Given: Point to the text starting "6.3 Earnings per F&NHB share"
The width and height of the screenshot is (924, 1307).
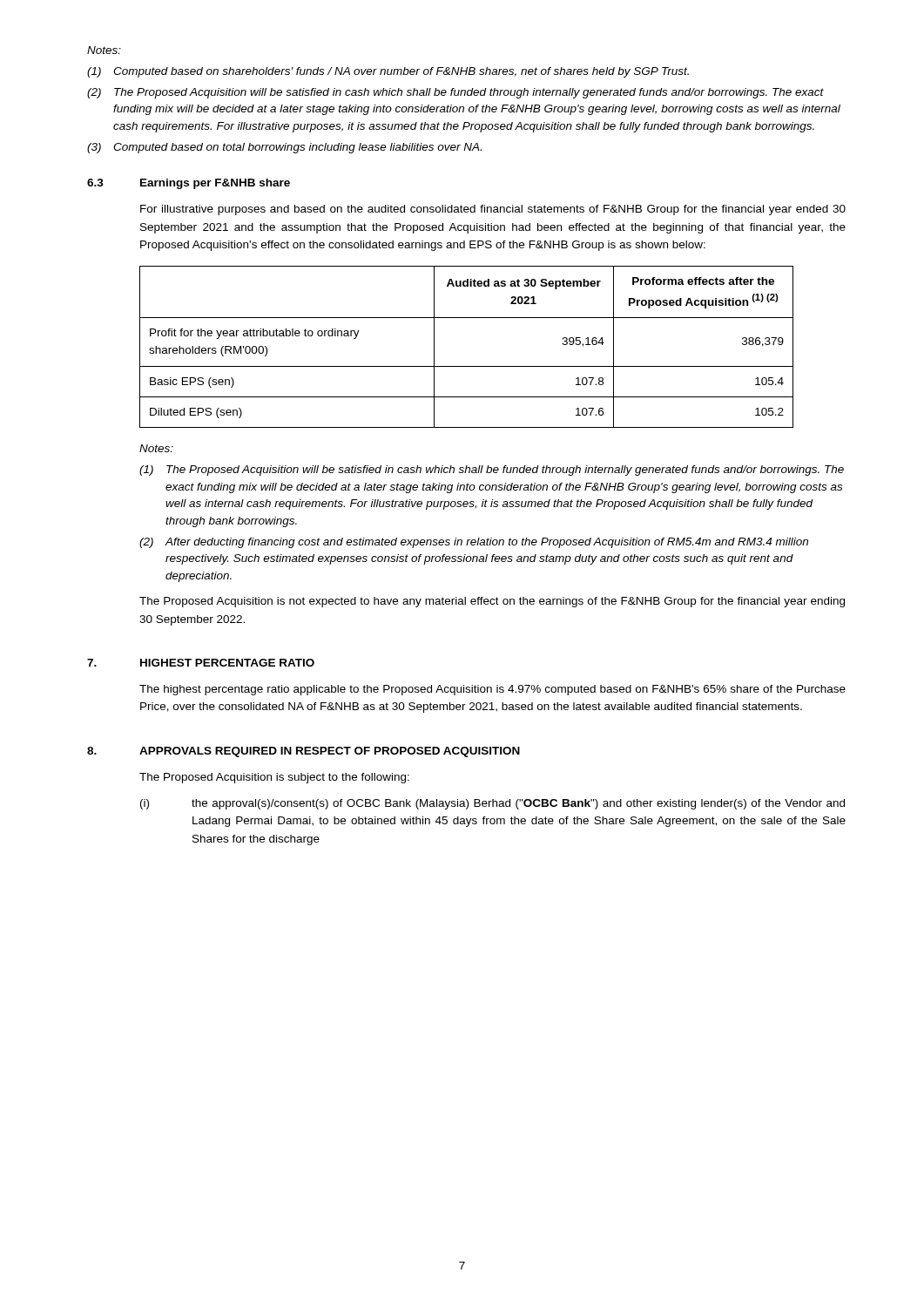Looking at the screenshot, I should pos(189,183).
